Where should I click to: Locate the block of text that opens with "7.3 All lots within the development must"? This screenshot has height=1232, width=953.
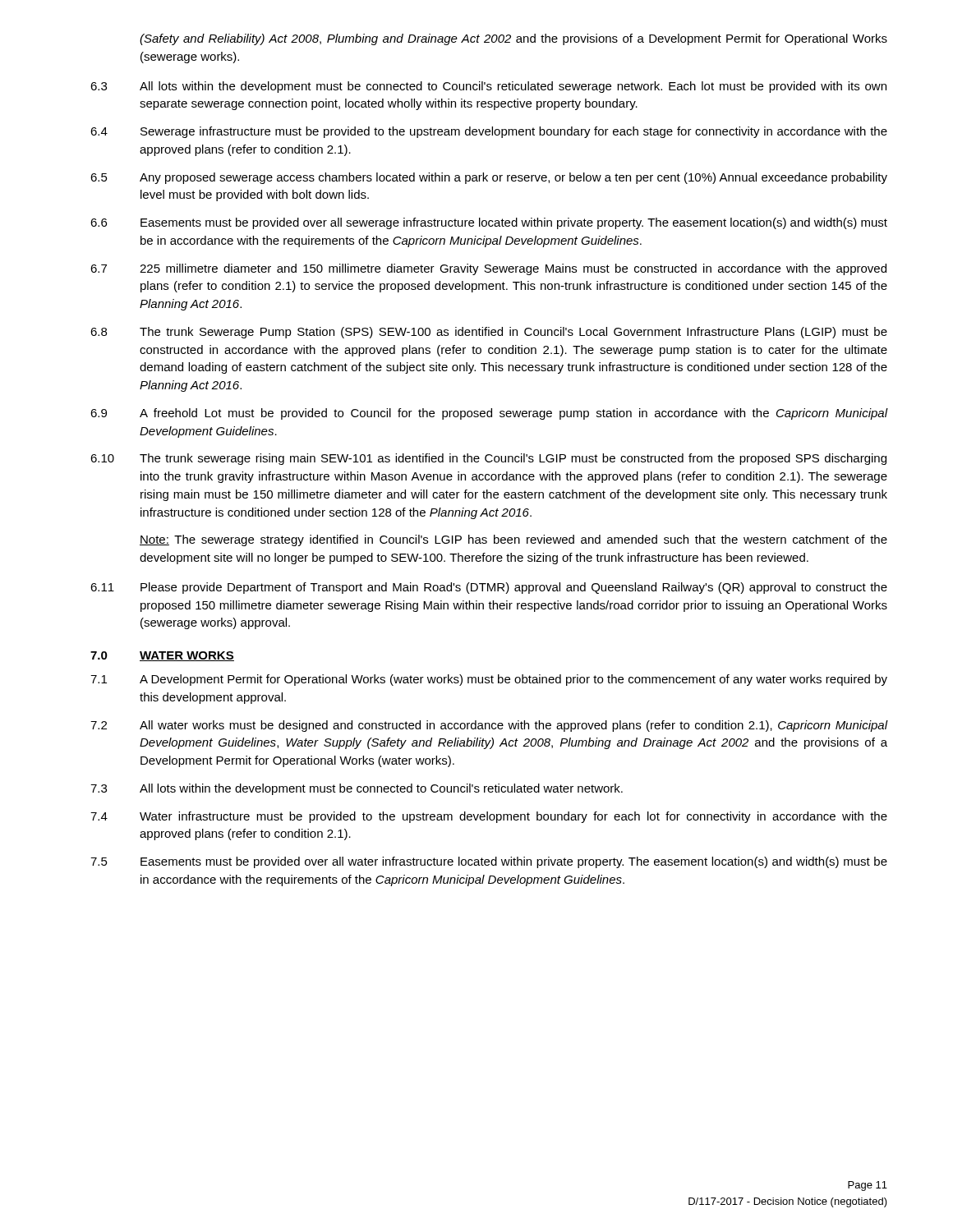click(489, 788)
